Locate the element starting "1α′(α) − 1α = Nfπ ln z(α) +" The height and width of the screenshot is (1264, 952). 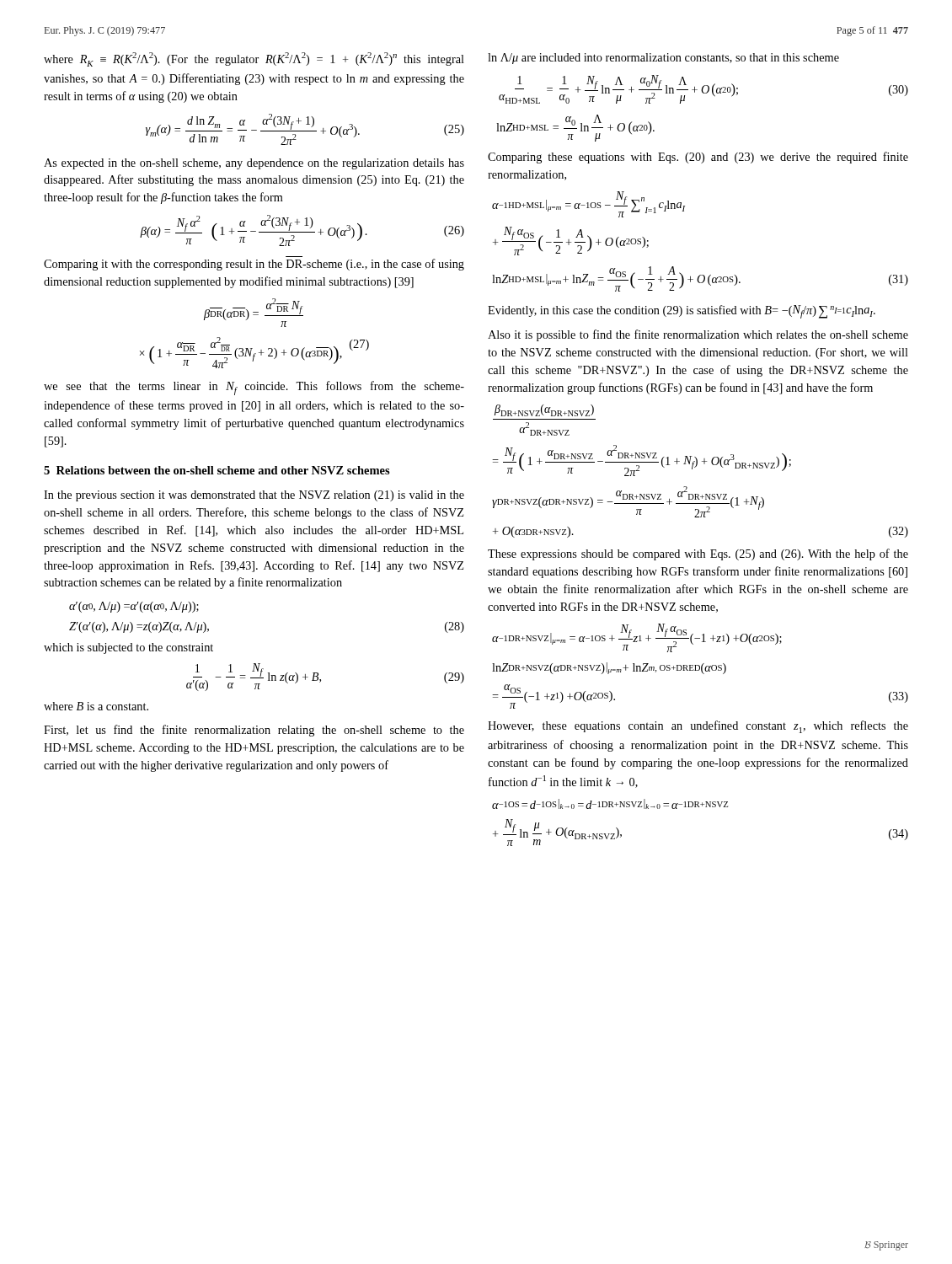coord(324,677)
